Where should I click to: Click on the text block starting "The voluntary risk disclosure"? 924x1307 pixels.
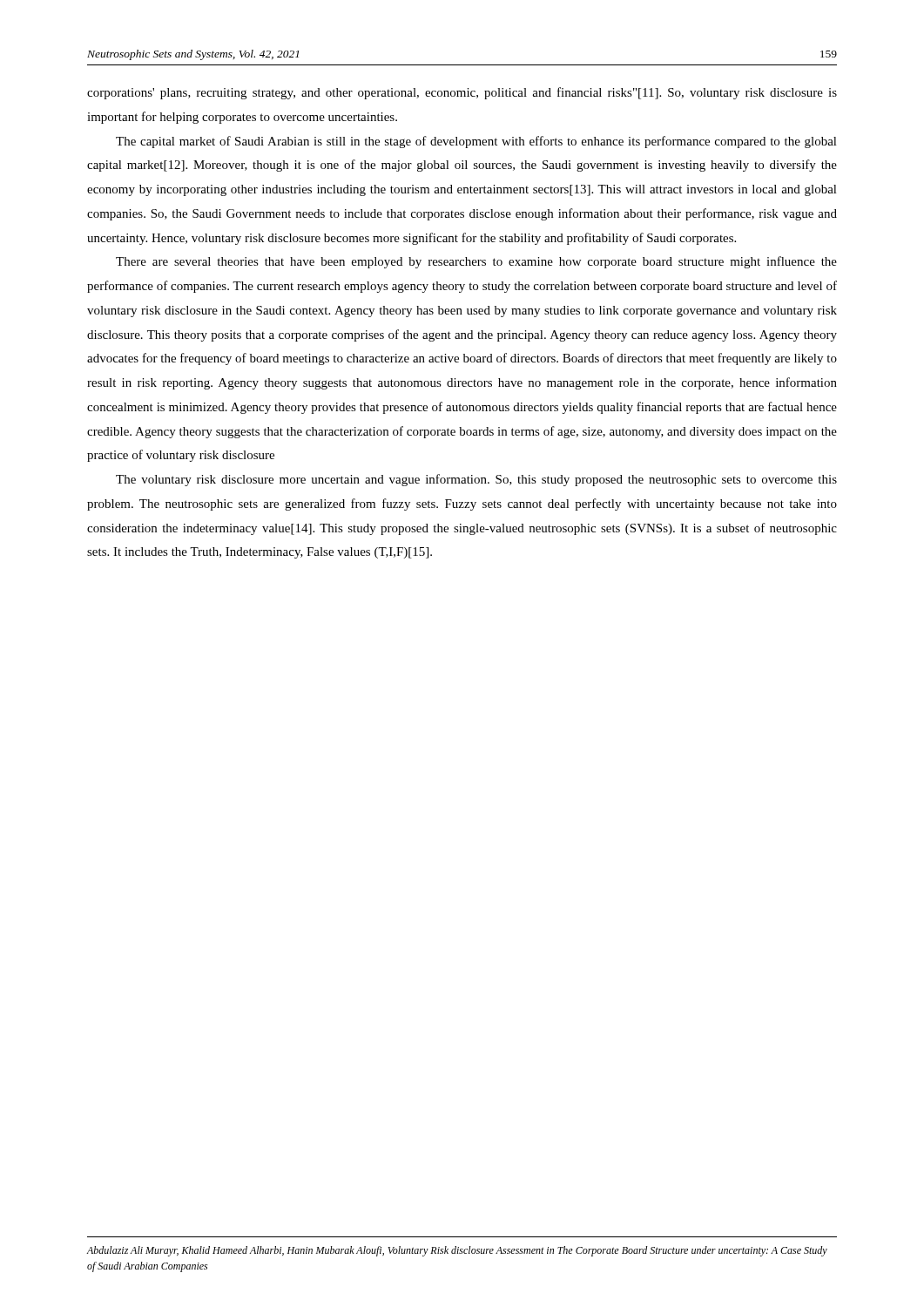click(462, 515)
